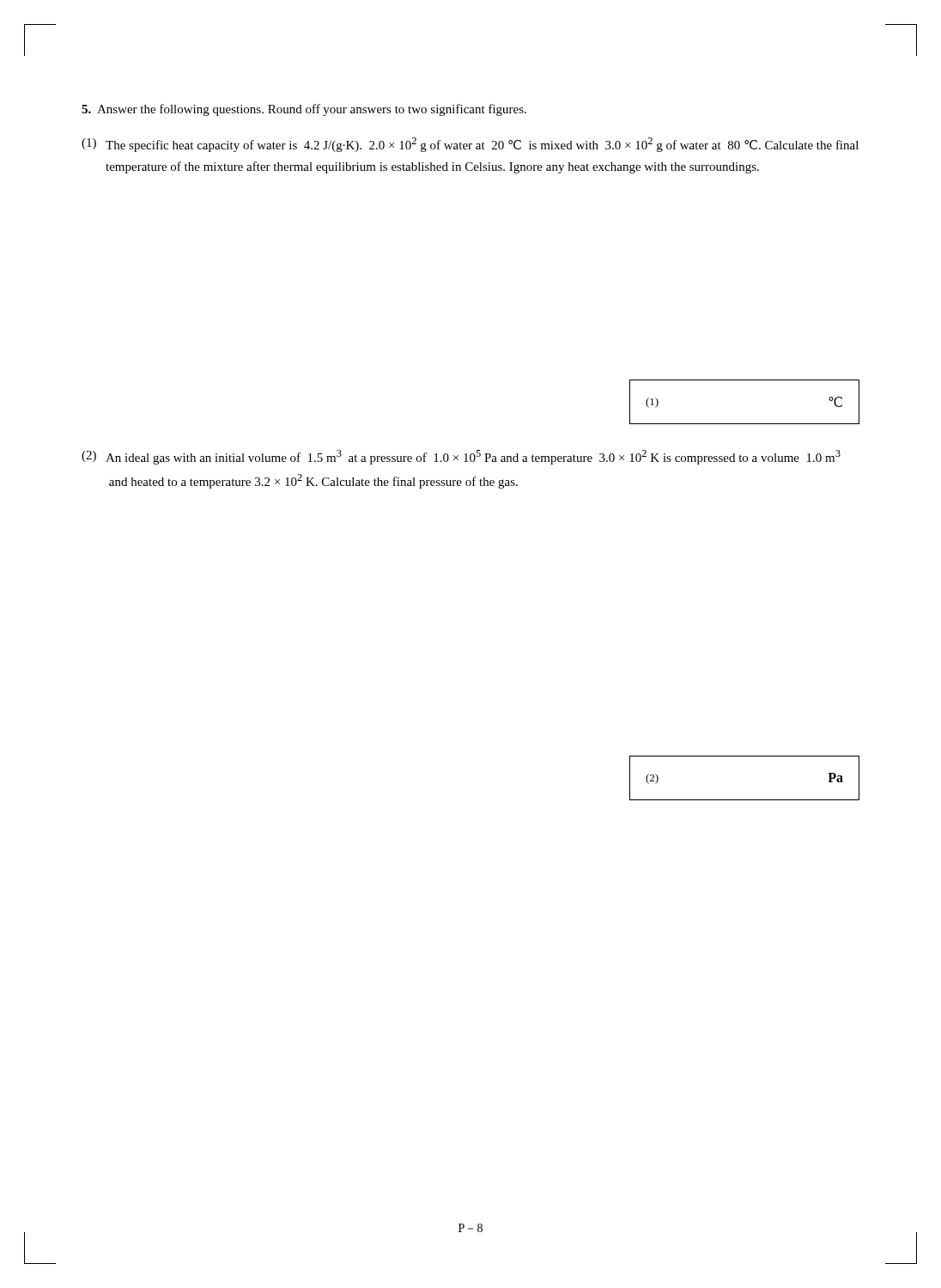Where is the passage that starts "(2) An ideal gas with an initial"?
941x1288 pixels.
[470, 469]
